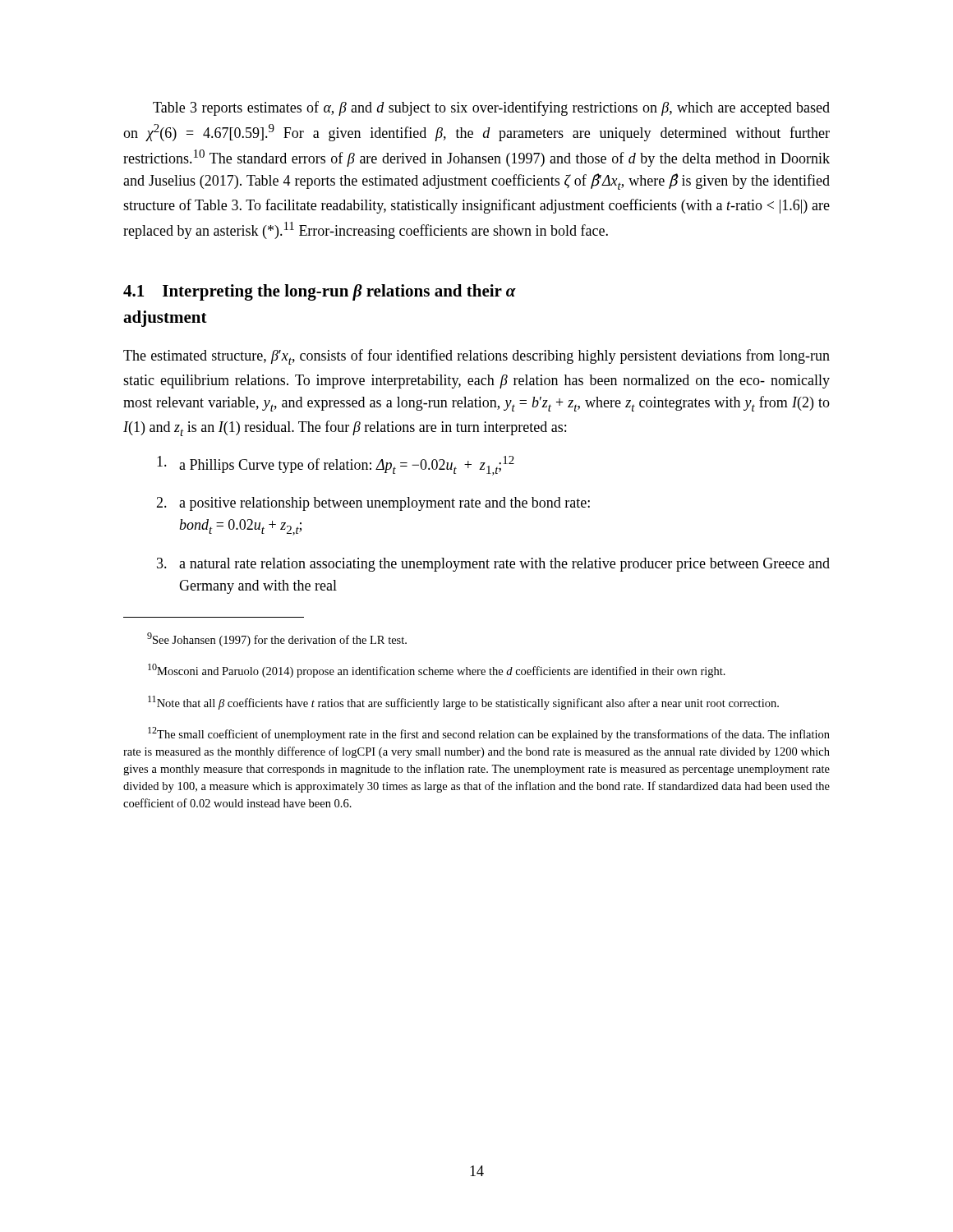The height and width of the screenshot is (1232, 953).
Task: Click on the footnote that says "12The small coefficient of unemployment rate in the"
Action: pyautogui.click(x=476, y=768)
